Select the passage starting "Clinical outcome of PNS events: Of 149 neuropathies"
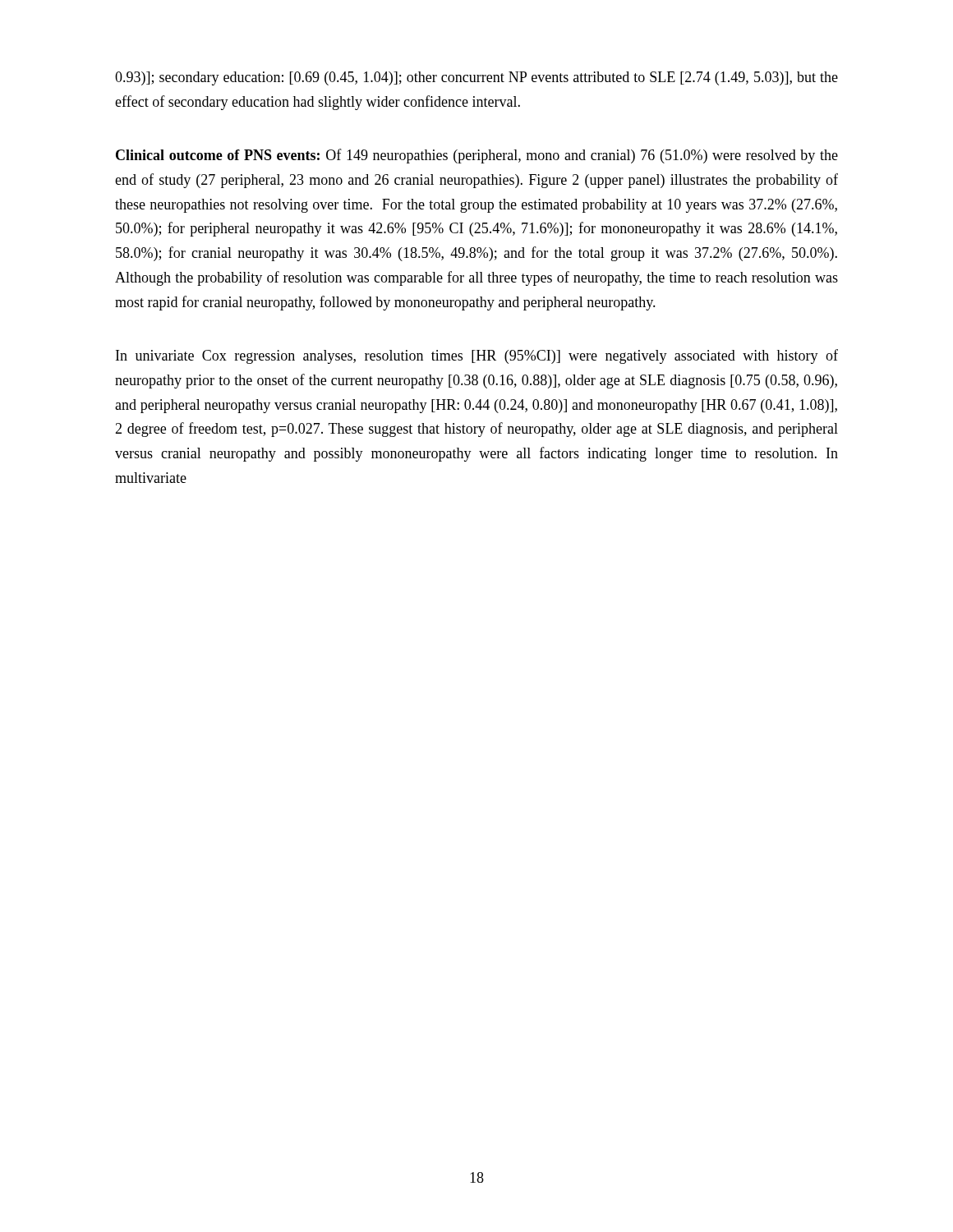Image resolution: width=953 pixels, height=1232 pixels. tap(476, 229)
